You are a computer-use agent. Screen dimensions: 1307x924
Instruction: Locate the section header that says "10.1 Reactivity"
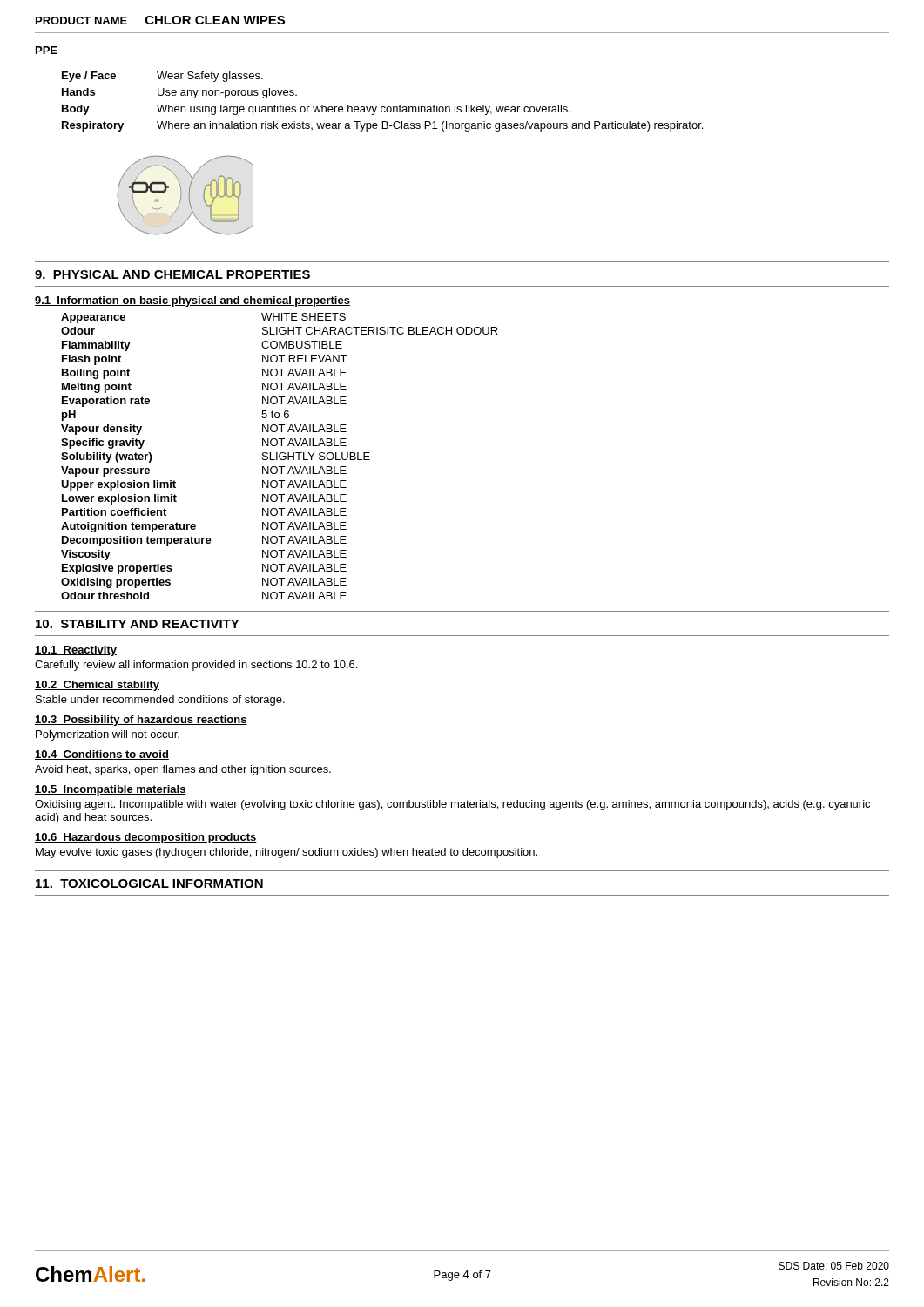click(76, 650)
